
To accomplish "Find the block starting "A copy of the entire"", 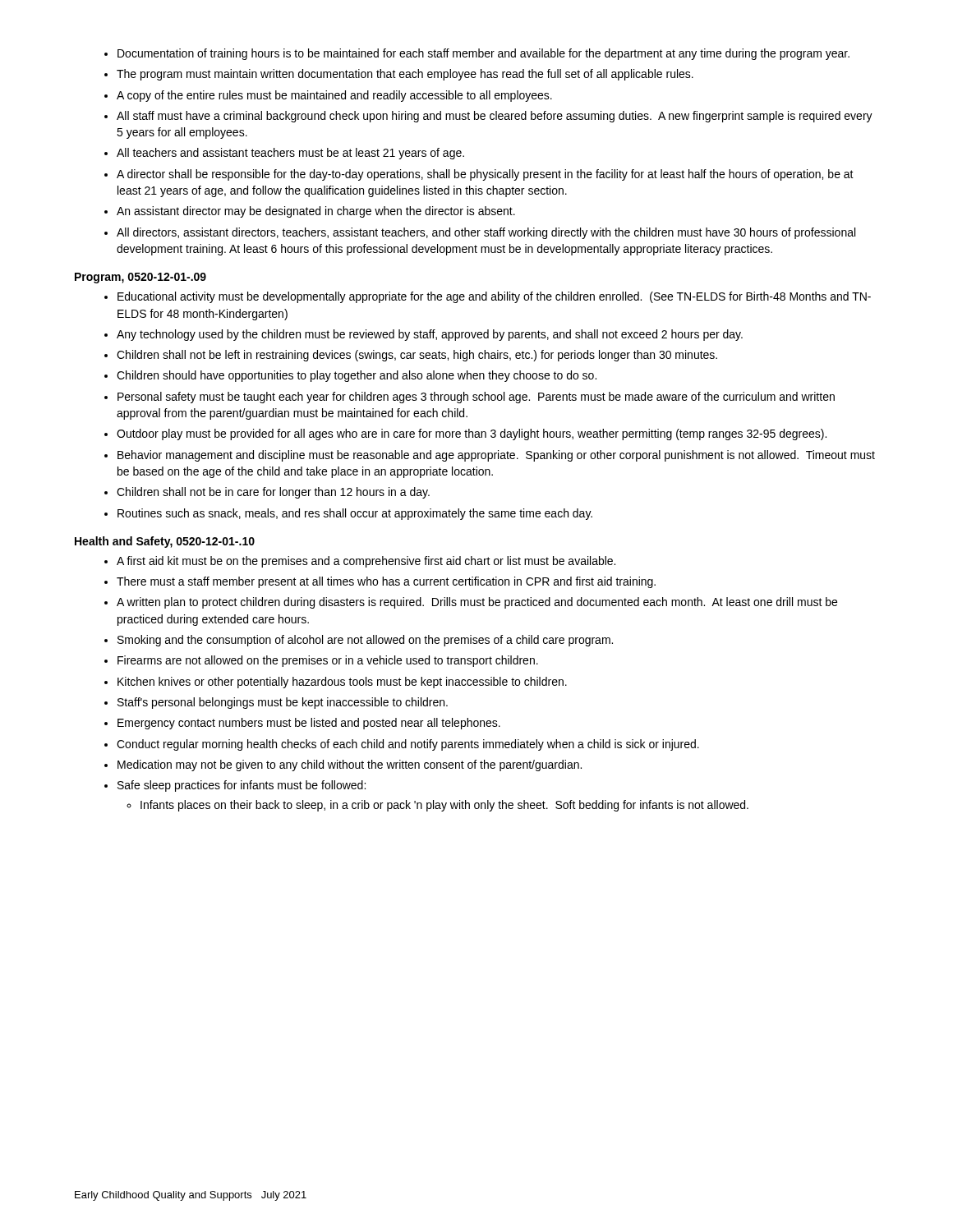I will point(335,95).
